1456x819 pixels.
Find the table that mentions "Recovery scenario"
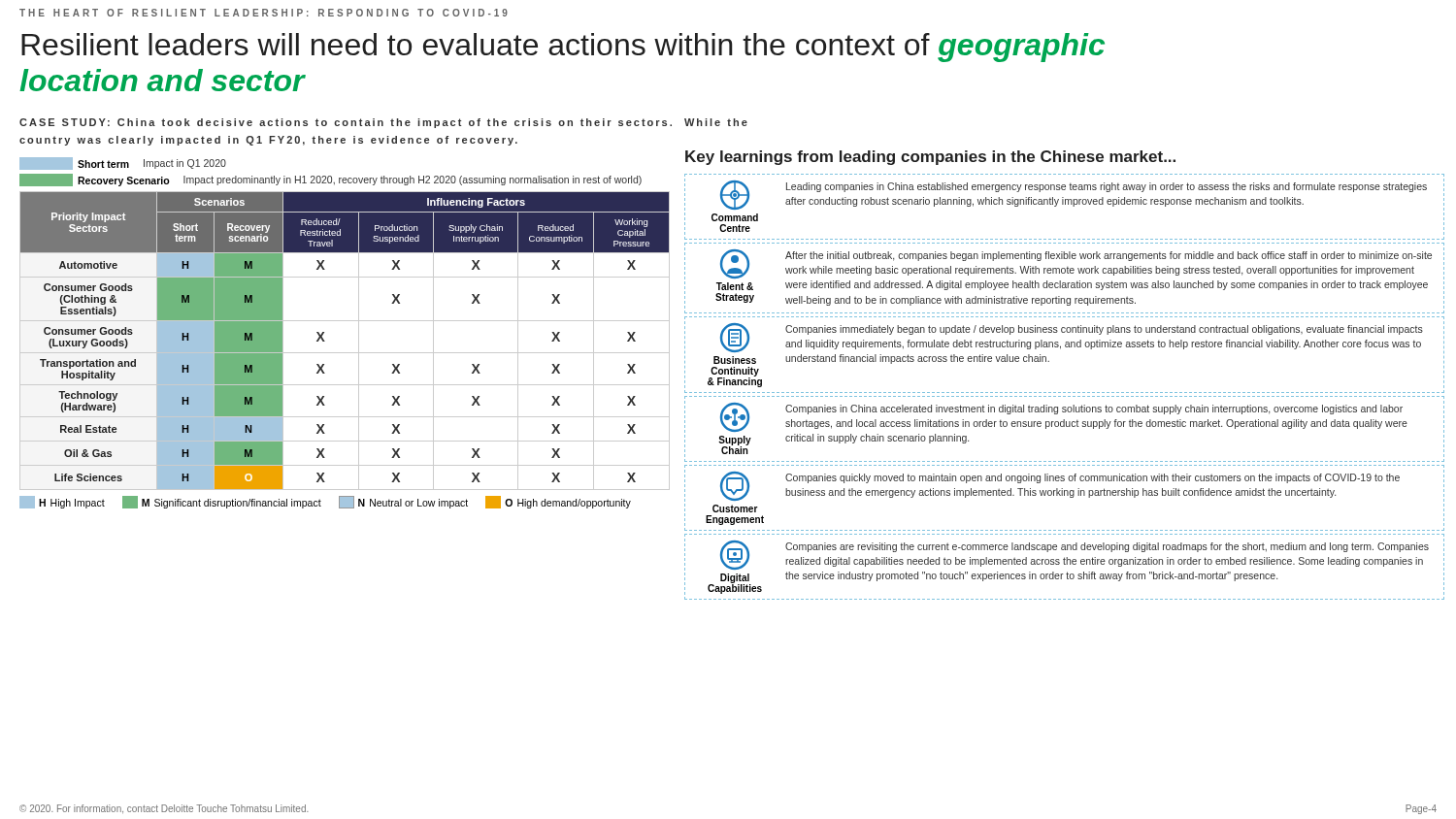point(345,341)
